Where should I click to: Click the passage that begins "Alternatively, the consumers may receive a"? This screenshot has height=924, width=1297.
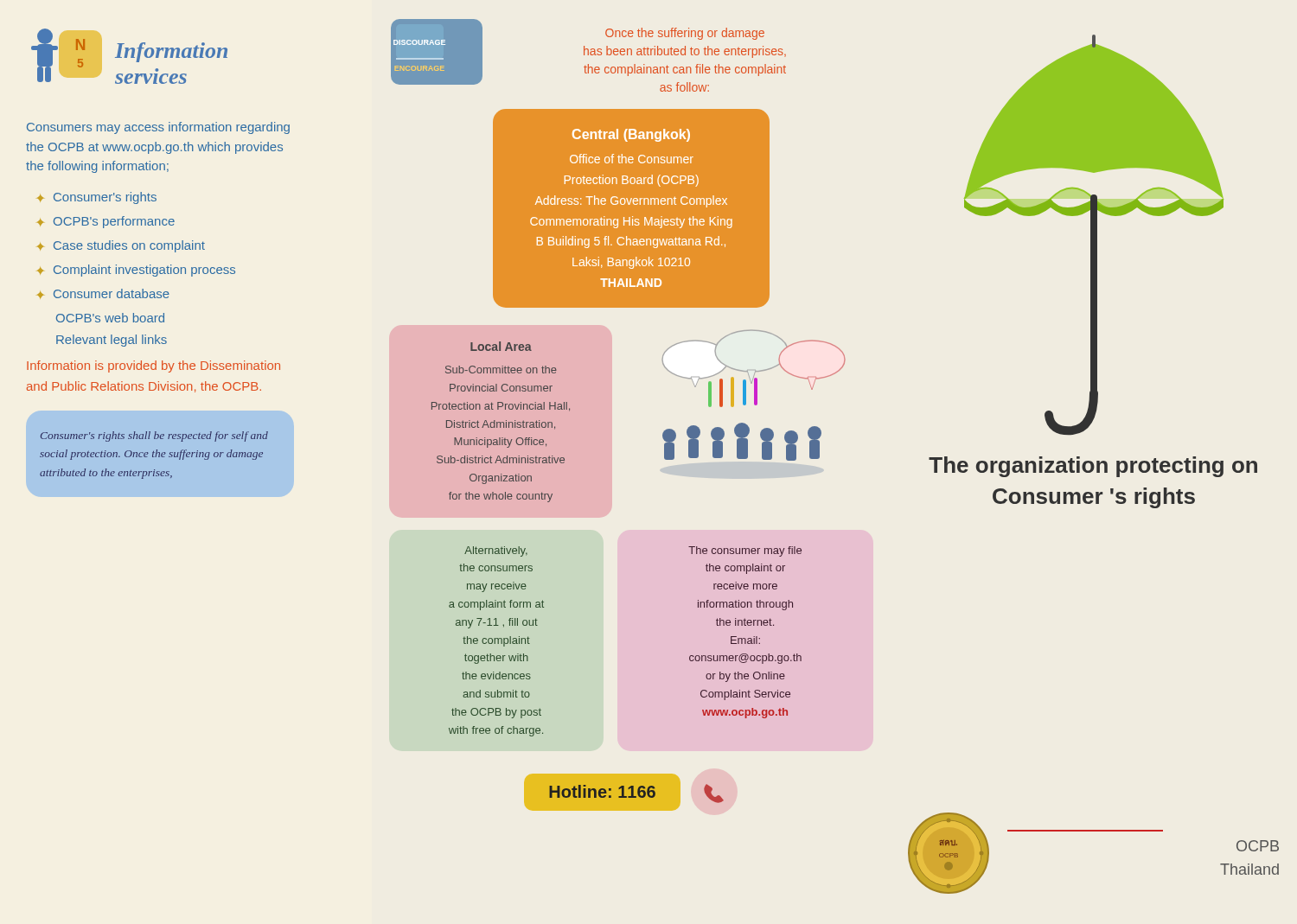coord(496,640)
